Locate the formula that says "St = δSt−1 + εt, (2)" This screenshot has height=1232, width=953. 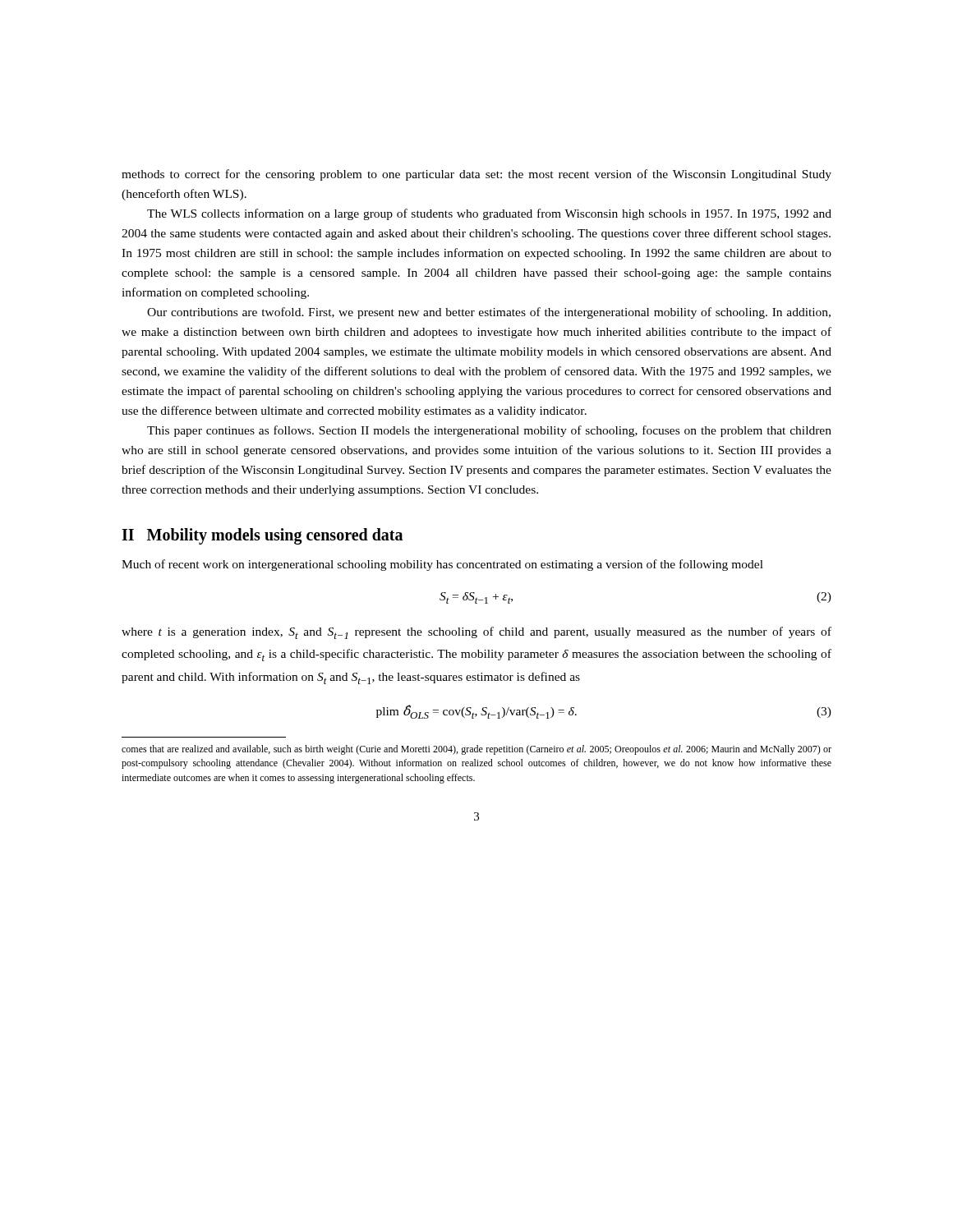(473, 598)
